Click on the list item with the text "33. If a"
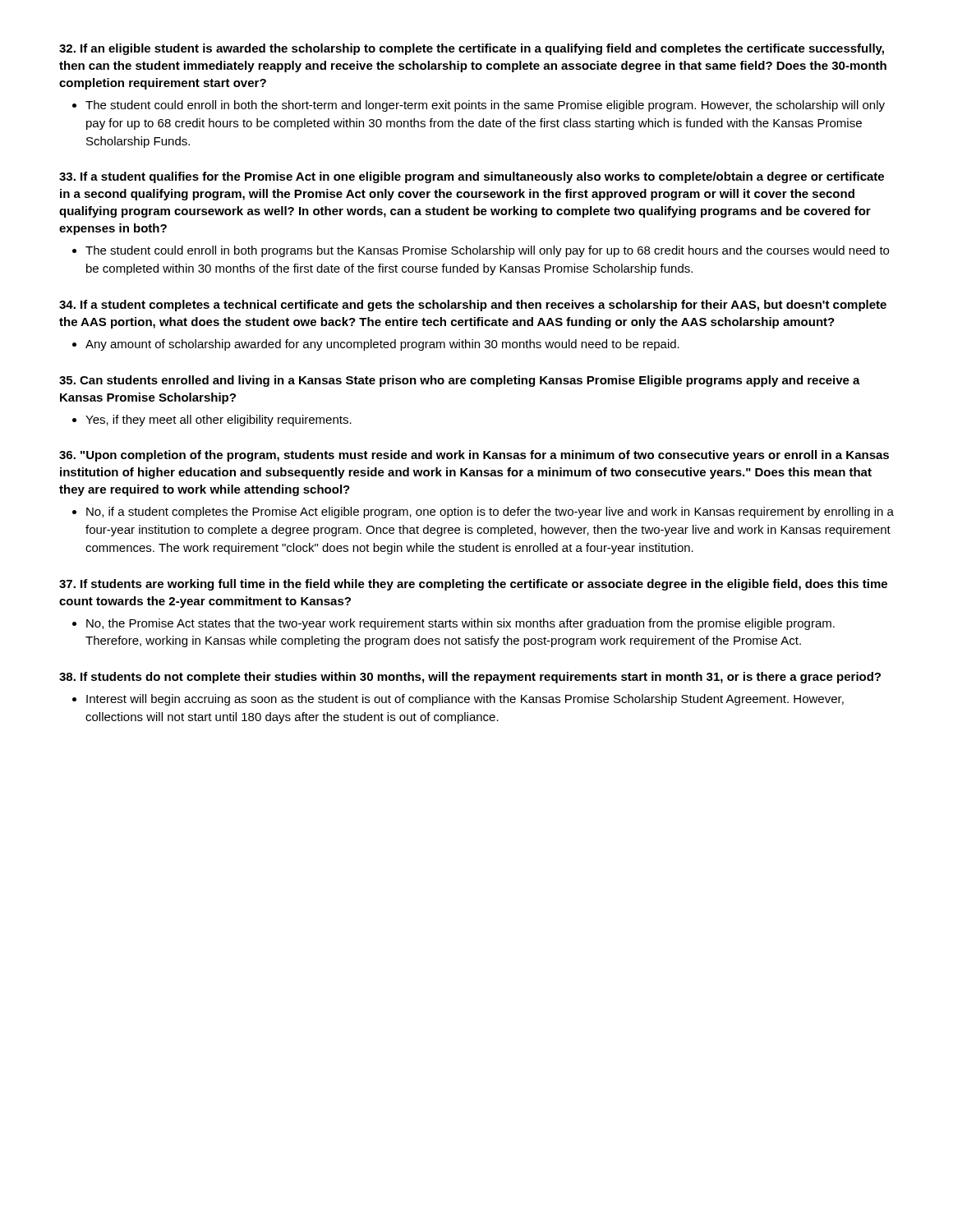Image resolution: width=953 pixels, height=1232 pixels. click(476, 223)
